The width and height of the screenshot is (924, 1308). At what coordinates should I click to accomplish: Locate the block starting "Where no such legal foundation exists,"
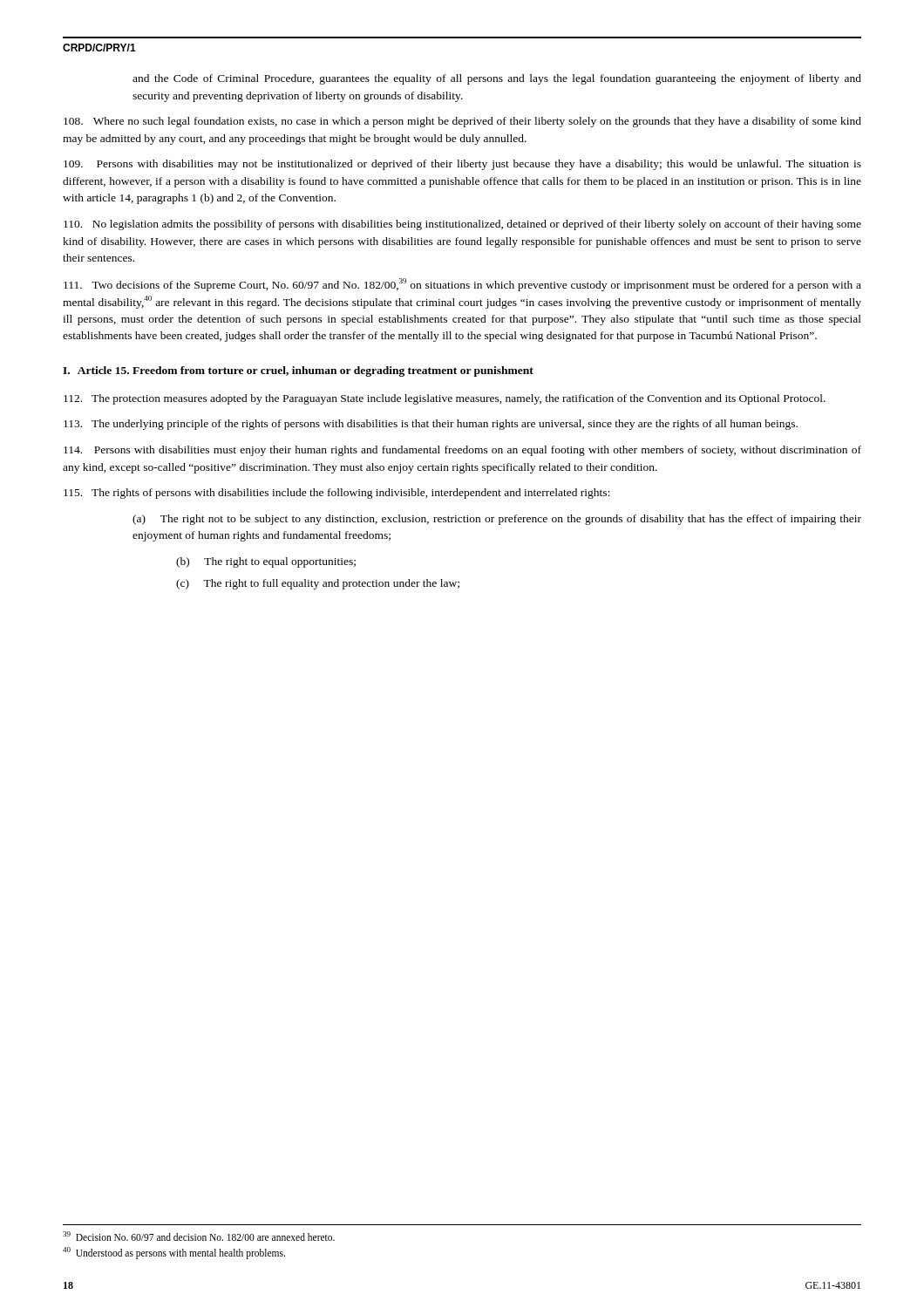[x=462, y=129]
